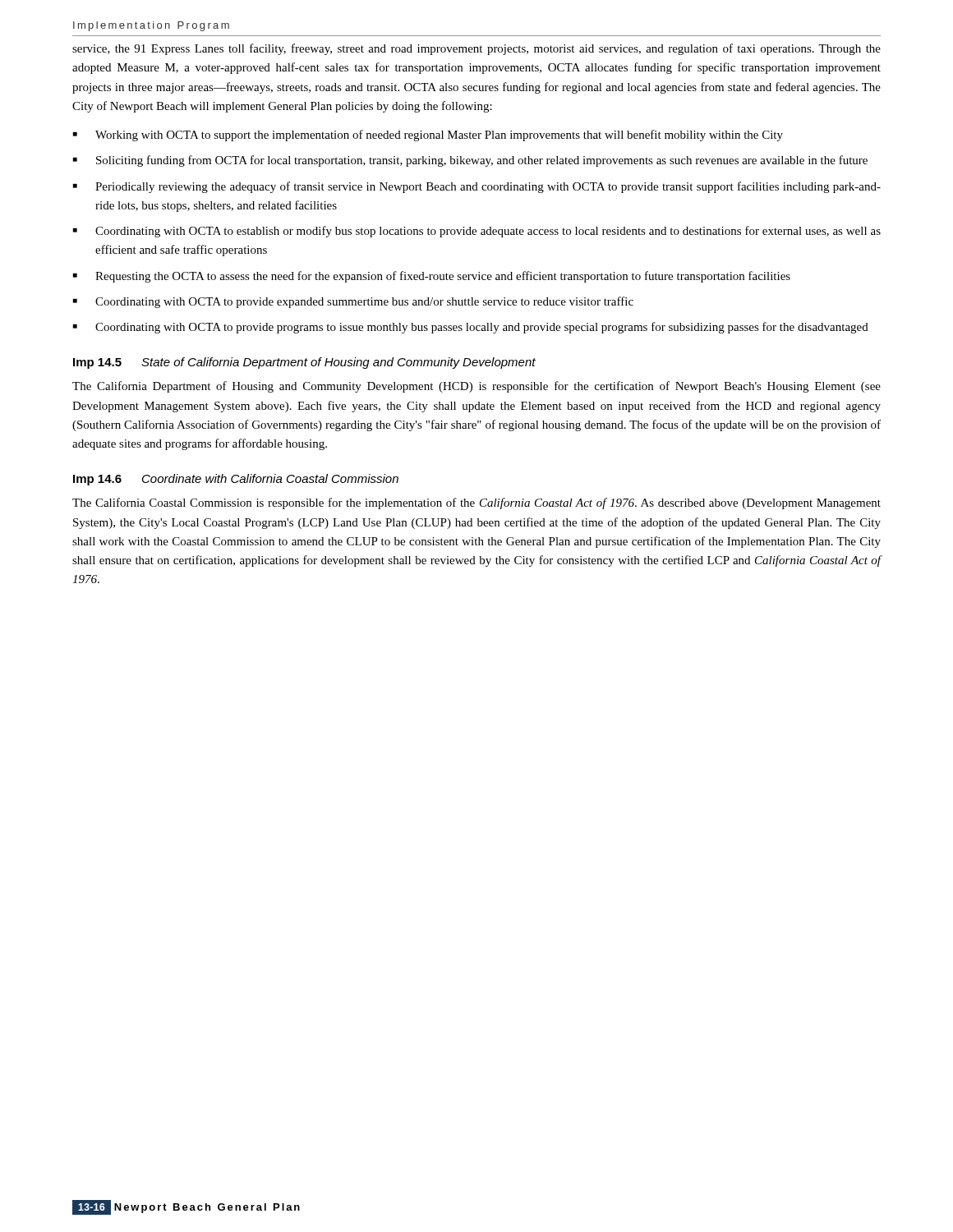953x1232 pixels.
Task: Point to "Imp 14.6 Coordinate with California Coastal Commission"
Action: click(x=236, y=479)
